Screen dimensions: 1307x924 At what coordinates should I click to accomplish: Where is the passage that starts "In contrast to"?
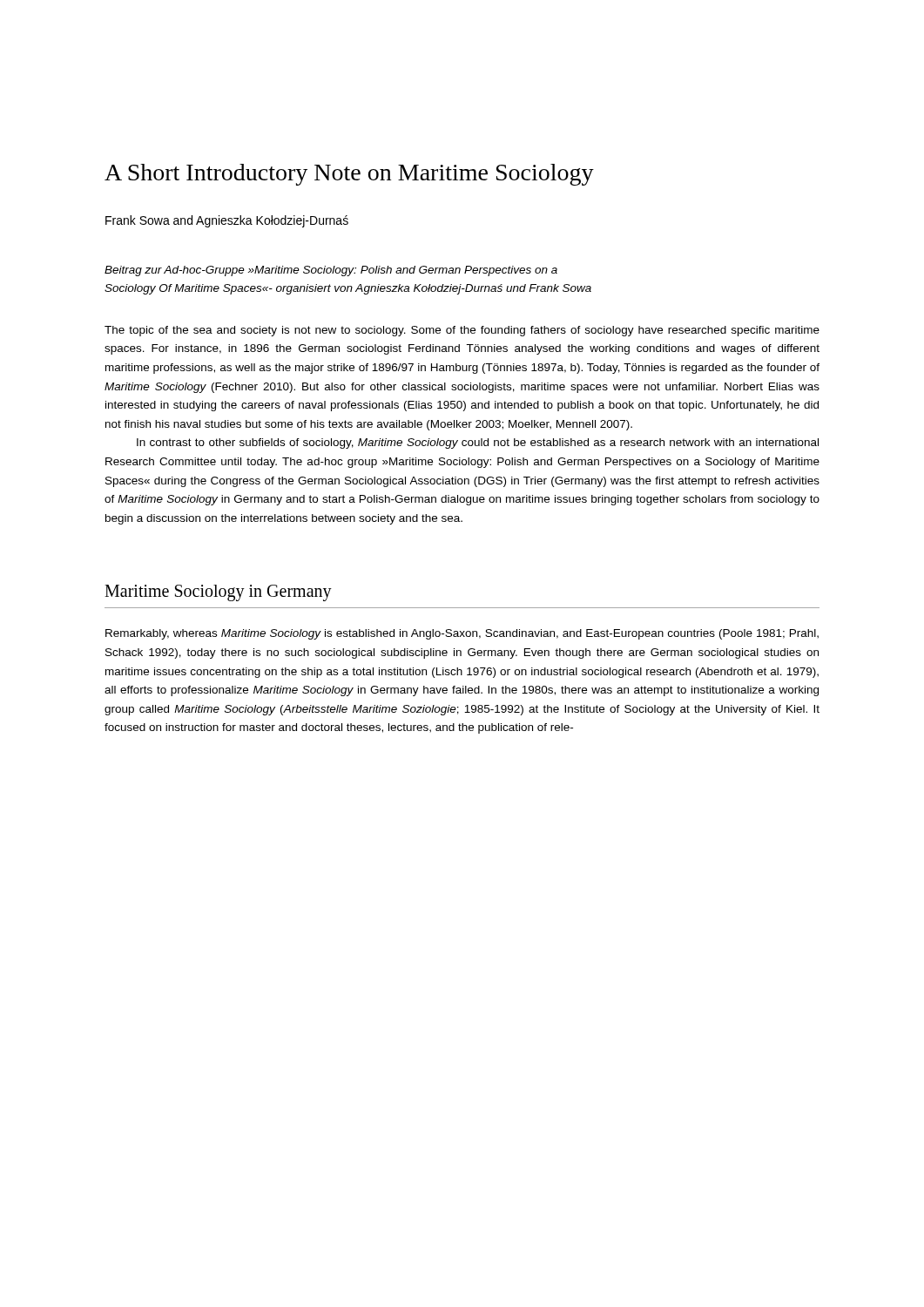pyautogui.click(x=462, y=480)
